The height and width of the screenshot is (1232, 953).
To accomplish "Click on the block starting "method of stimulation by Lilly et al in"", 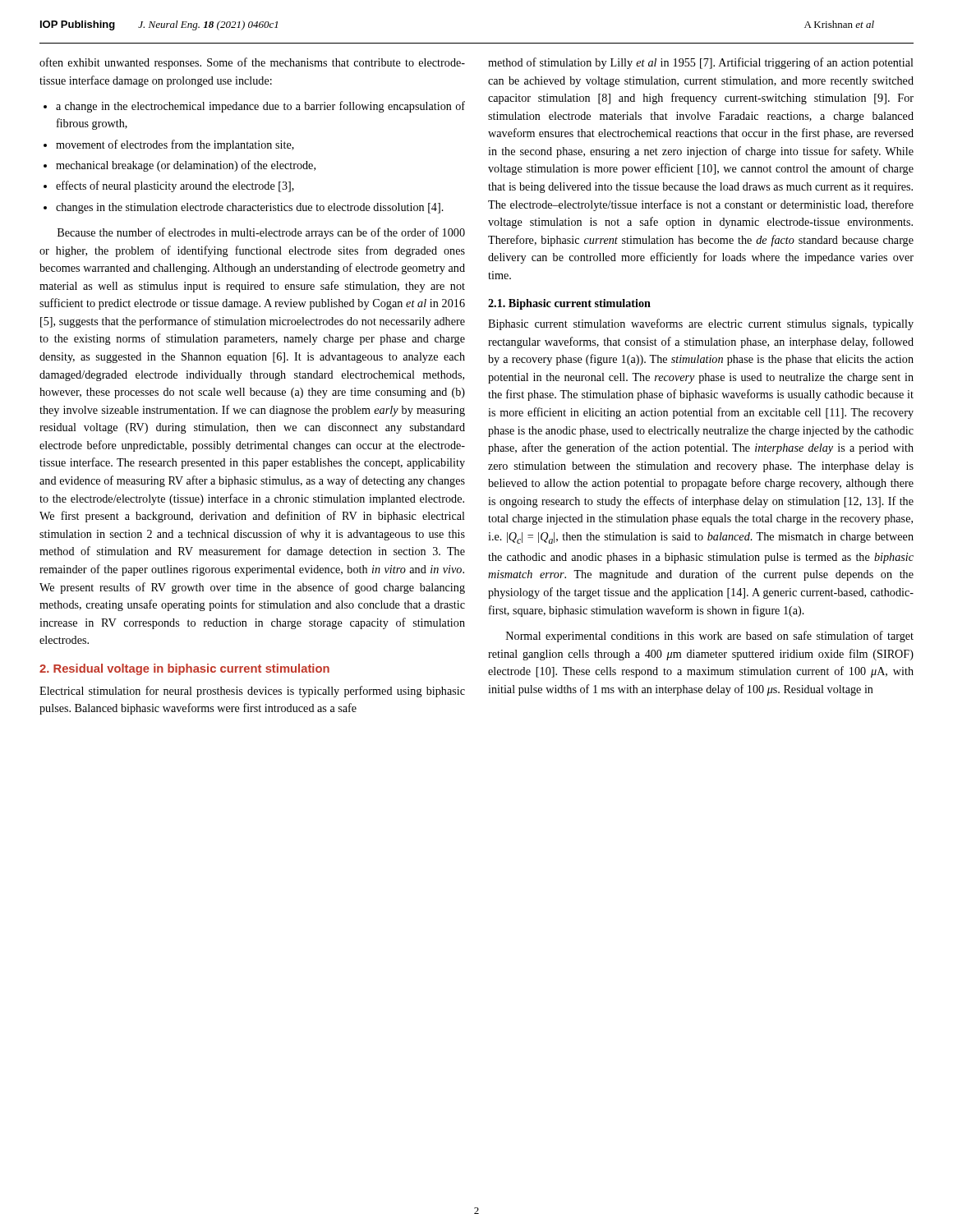I will (701, 169).
